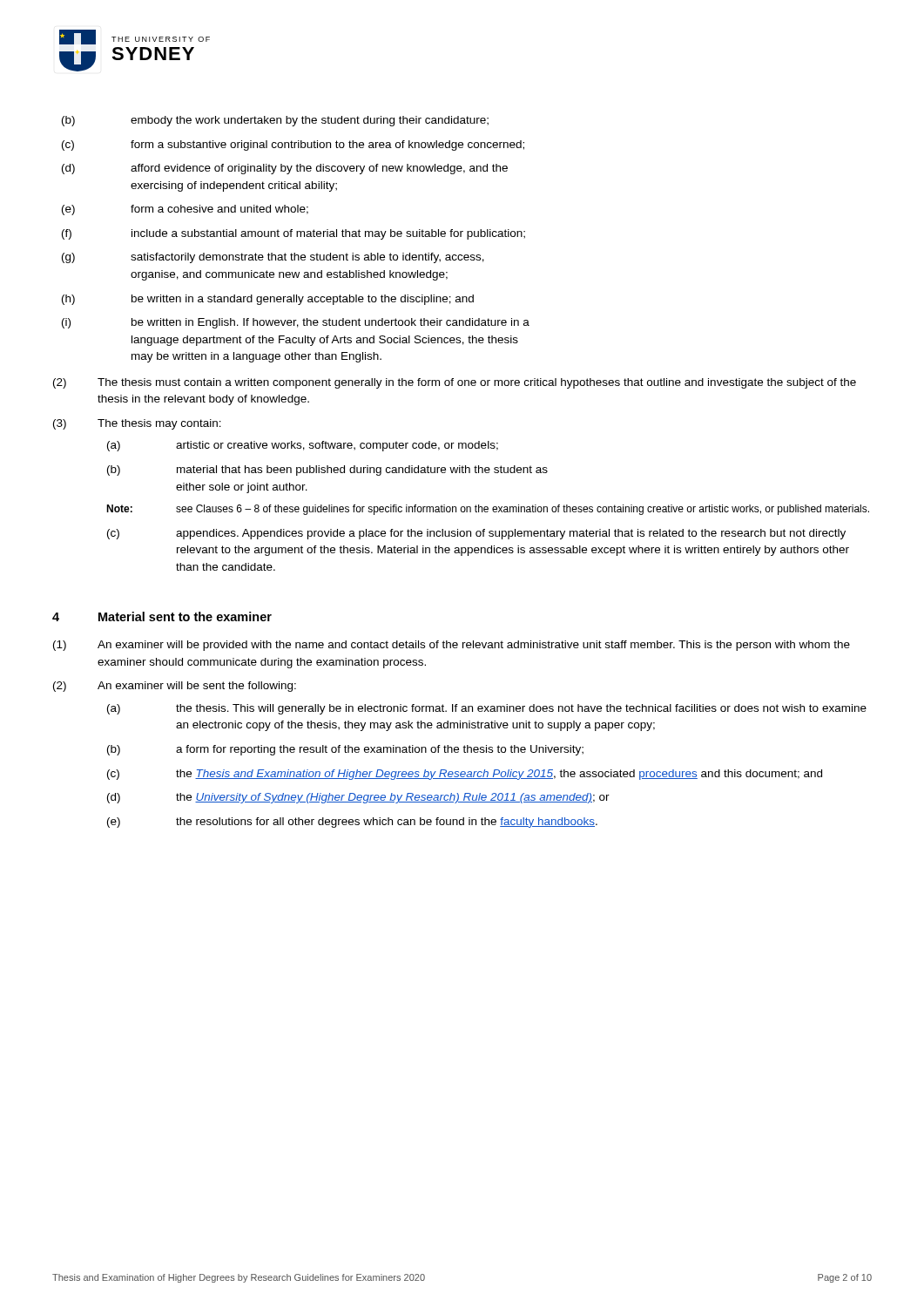Find the text block that reads "(1) An examiner will be provided with"

coord(462,653)
